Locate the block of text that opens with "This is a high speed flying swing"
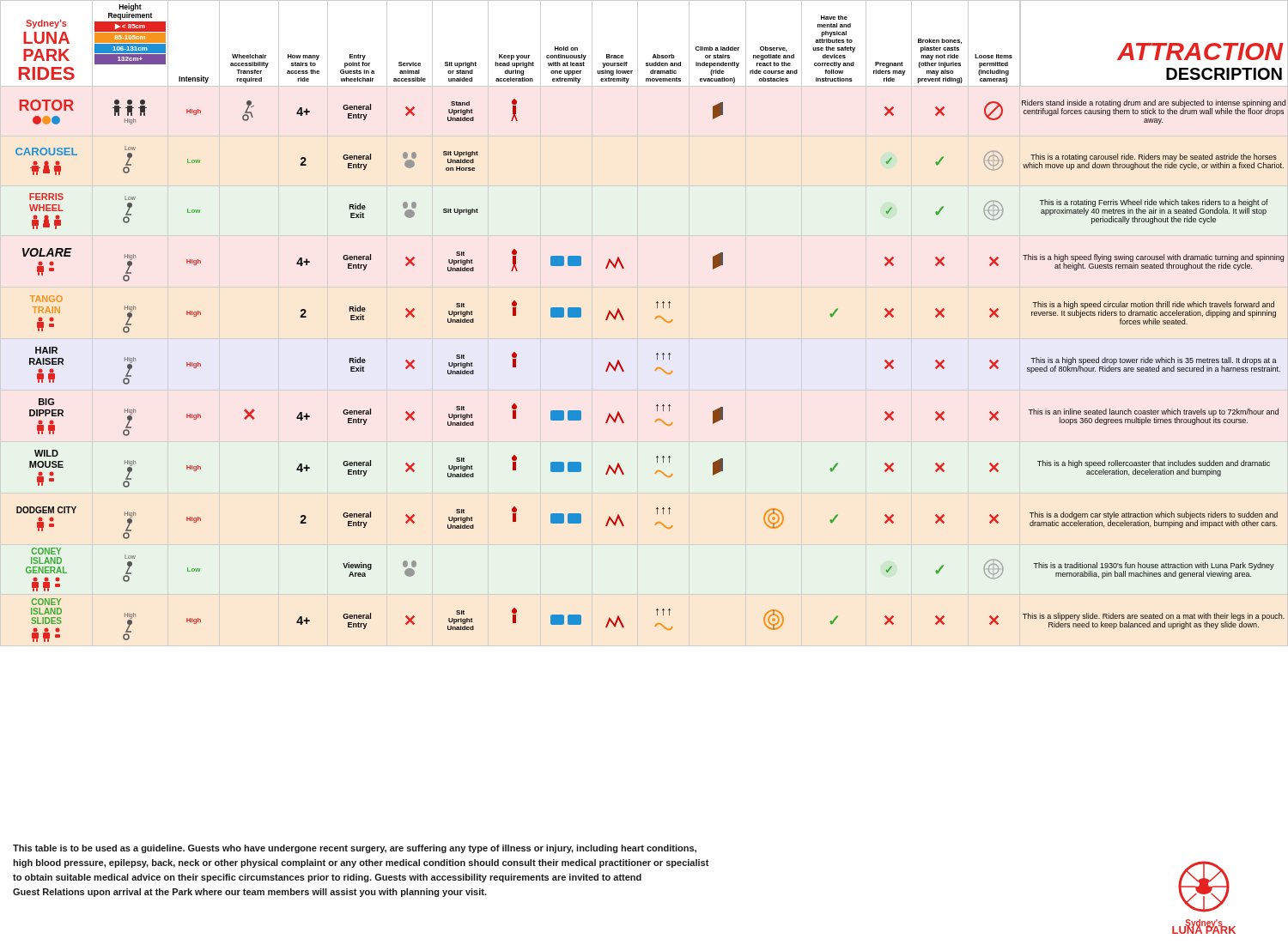 click(1154, 261)
